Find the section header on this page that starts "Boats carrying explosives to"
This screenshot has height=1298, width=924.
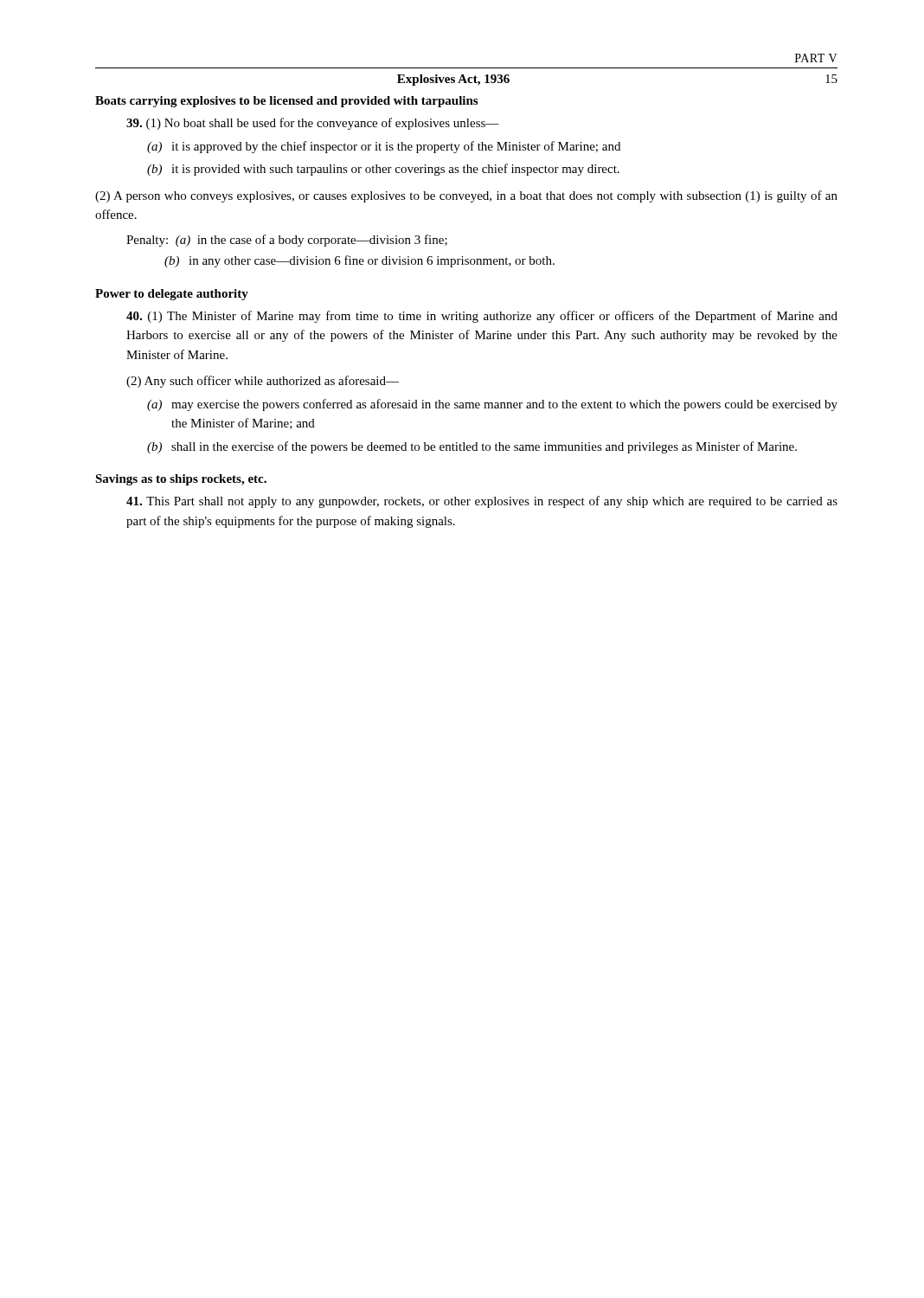point(287,100)
